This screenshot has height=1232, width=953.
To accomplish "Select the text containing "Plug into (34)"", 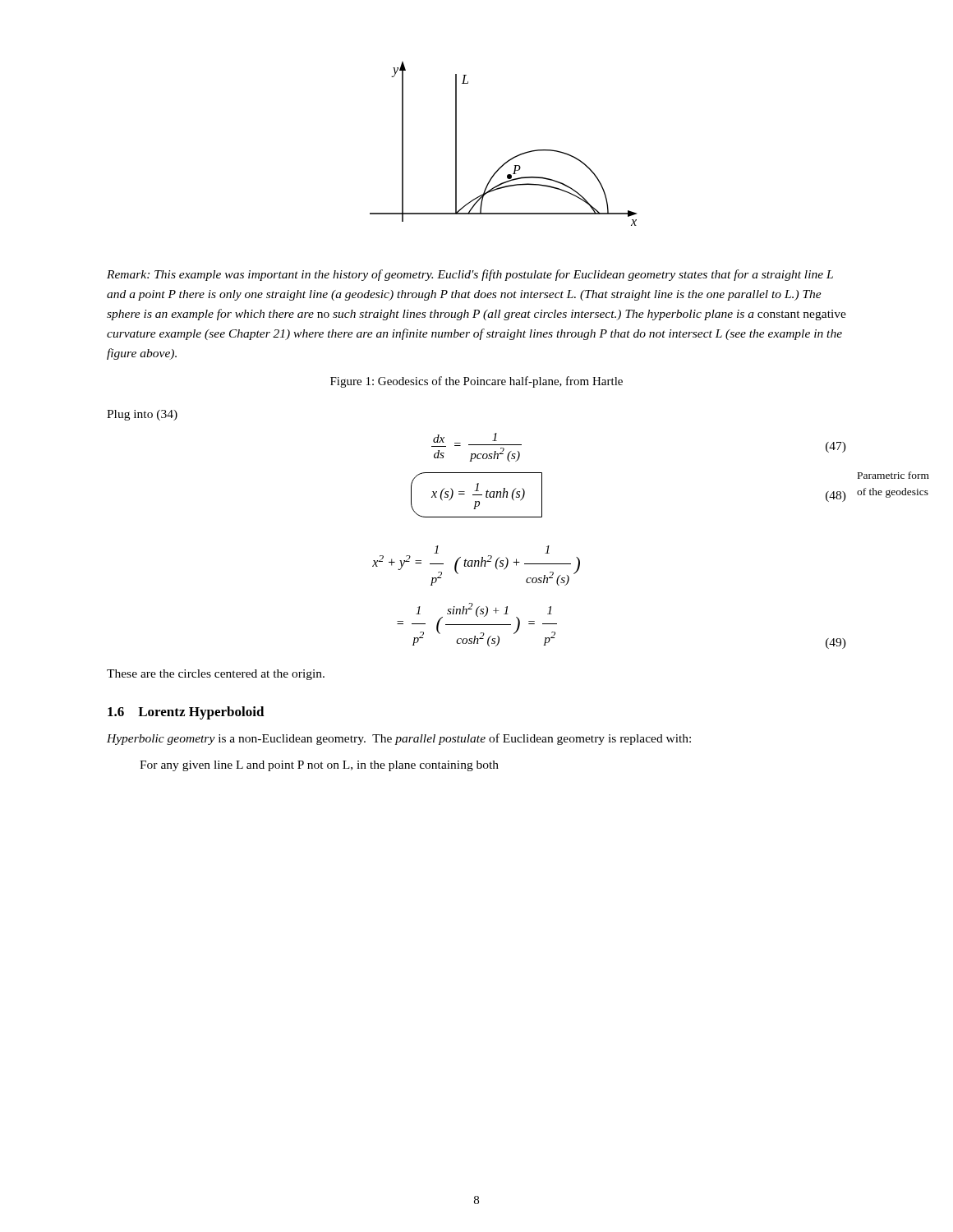I will click(142, 414).
